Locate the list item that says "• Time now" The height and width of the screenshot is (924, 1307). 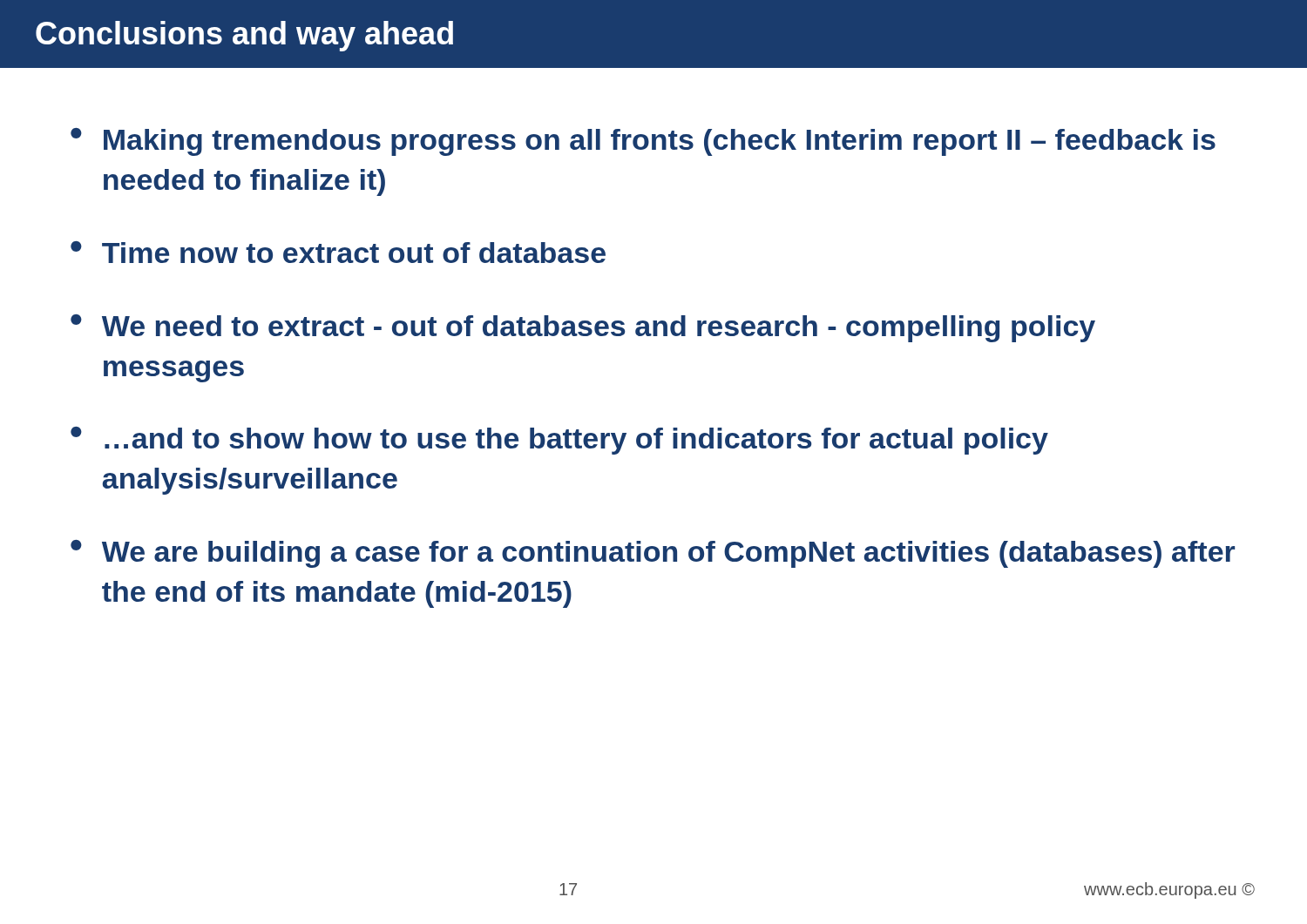click(x=338, y=253)
